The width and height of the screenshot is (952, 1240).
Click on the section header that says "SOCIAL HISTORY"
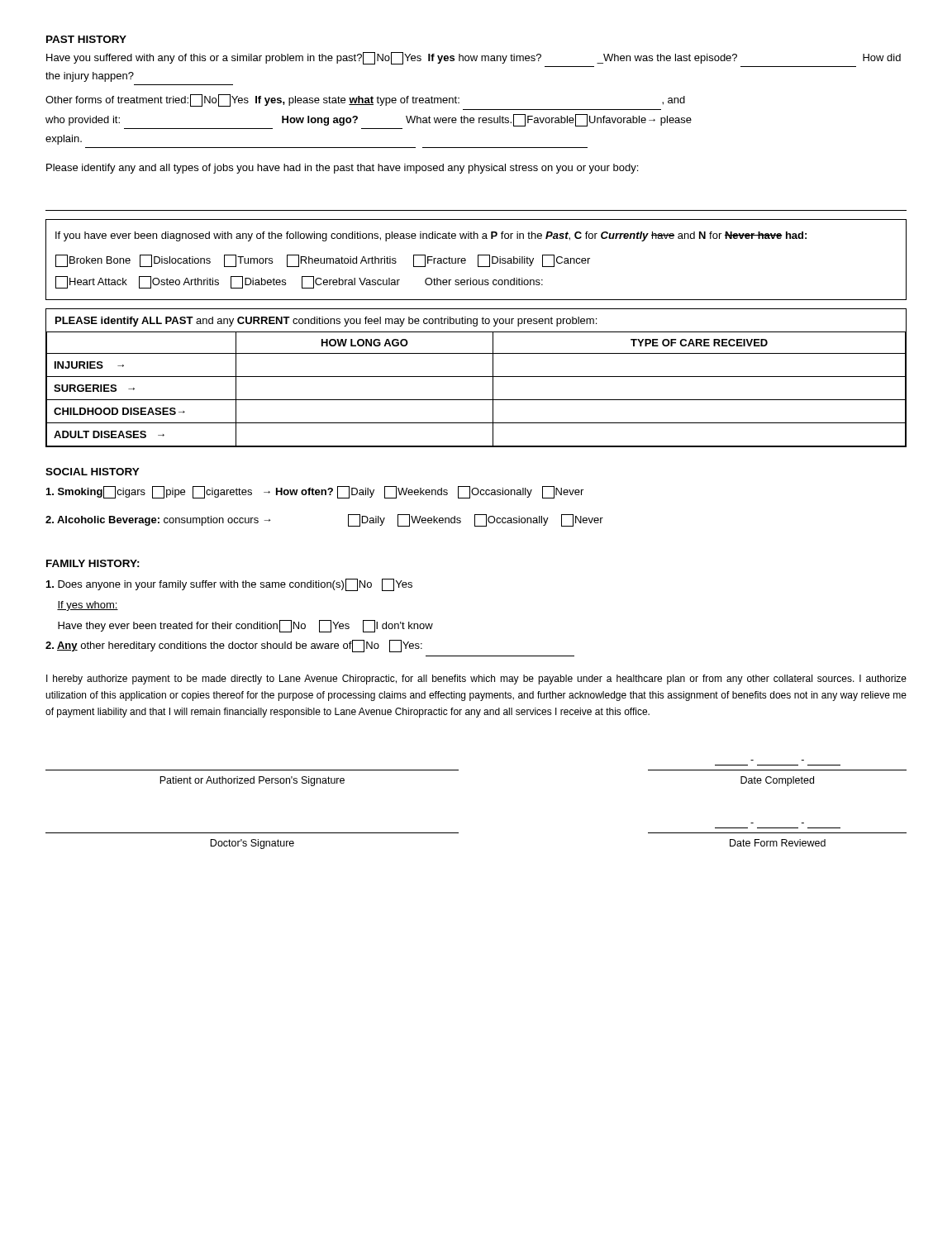[x=92, y=472]
